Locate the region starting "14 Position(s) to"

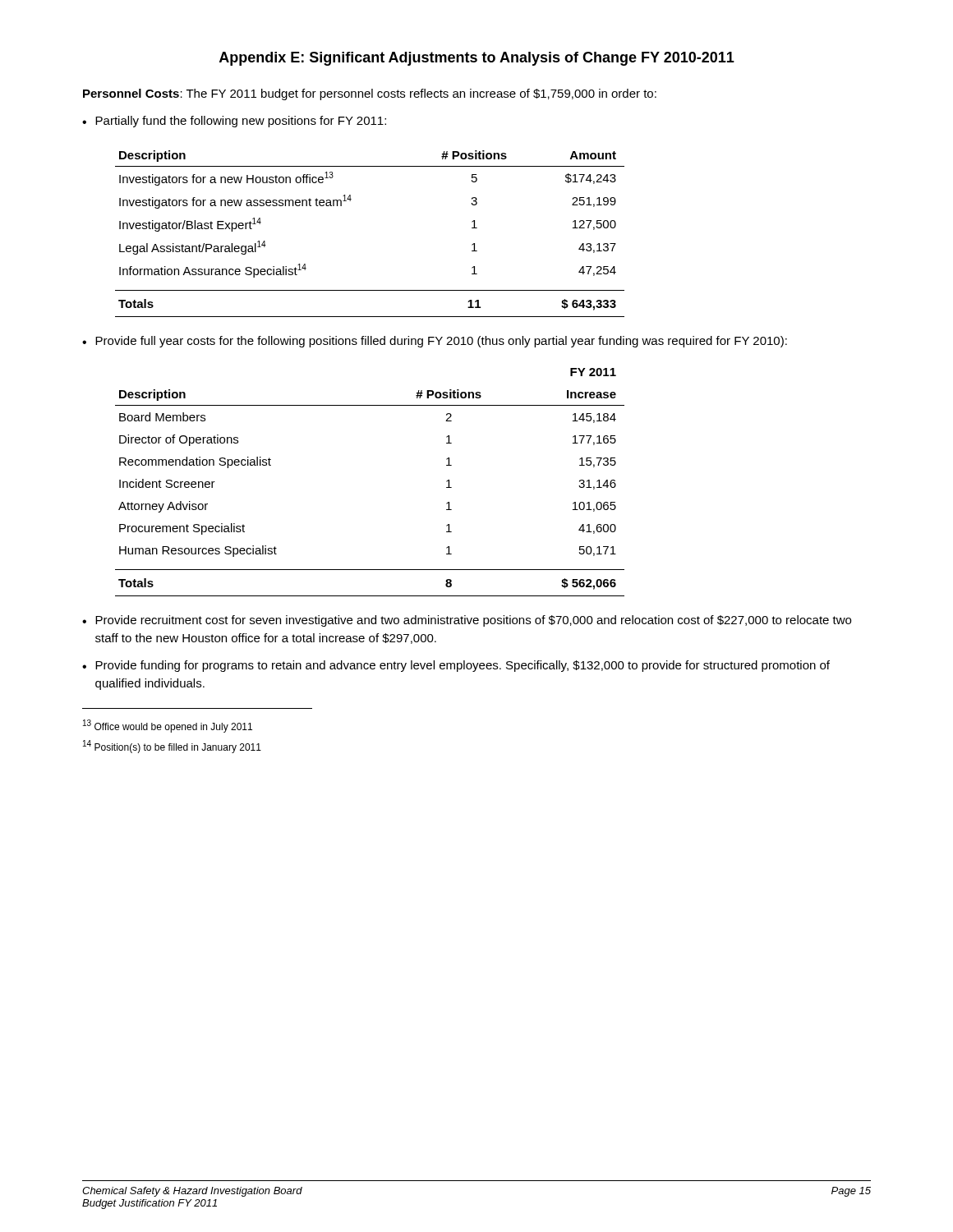click(172, 746)
